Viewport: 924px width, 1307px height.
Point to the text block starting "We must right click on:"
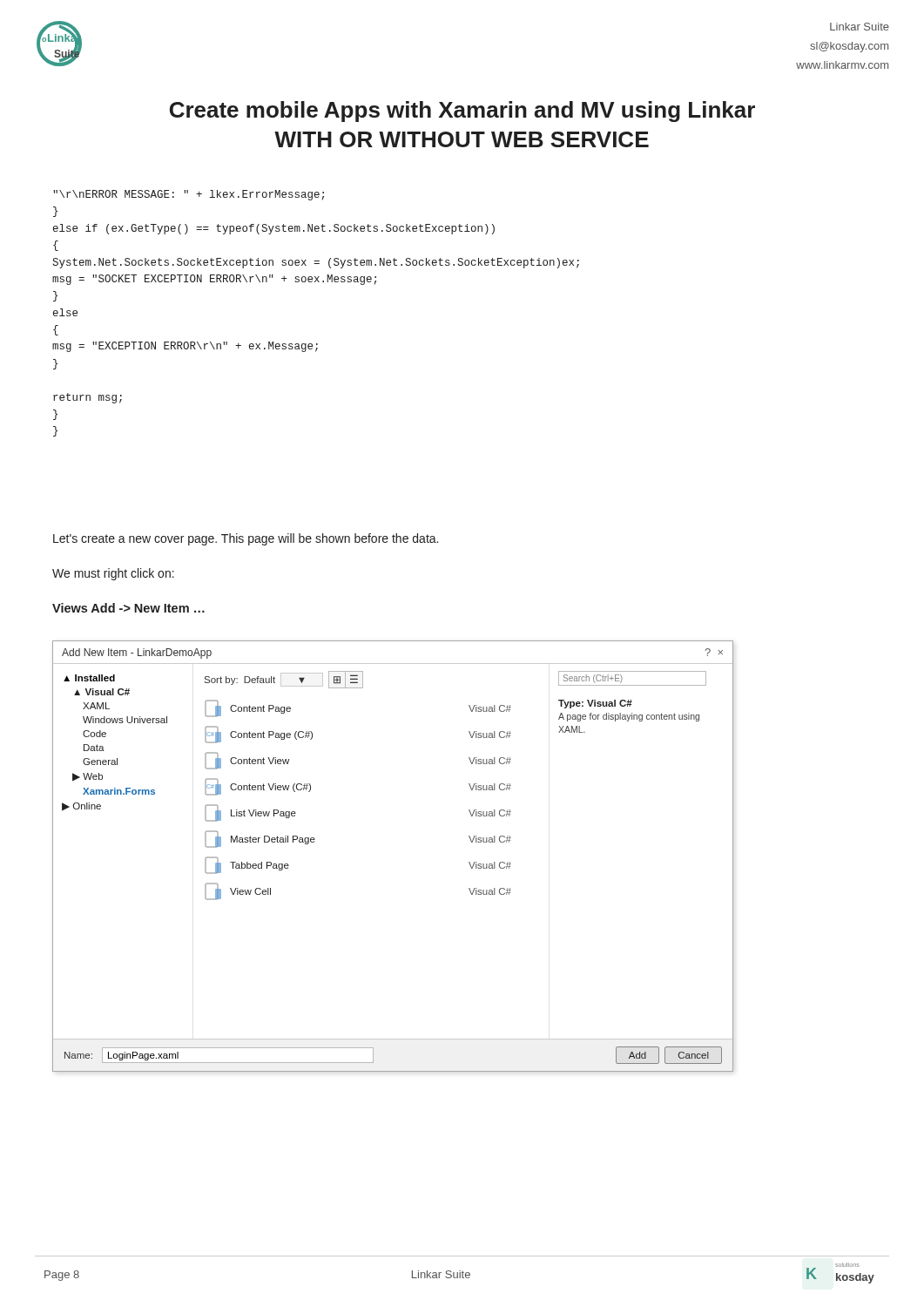[x=113, y=573]
